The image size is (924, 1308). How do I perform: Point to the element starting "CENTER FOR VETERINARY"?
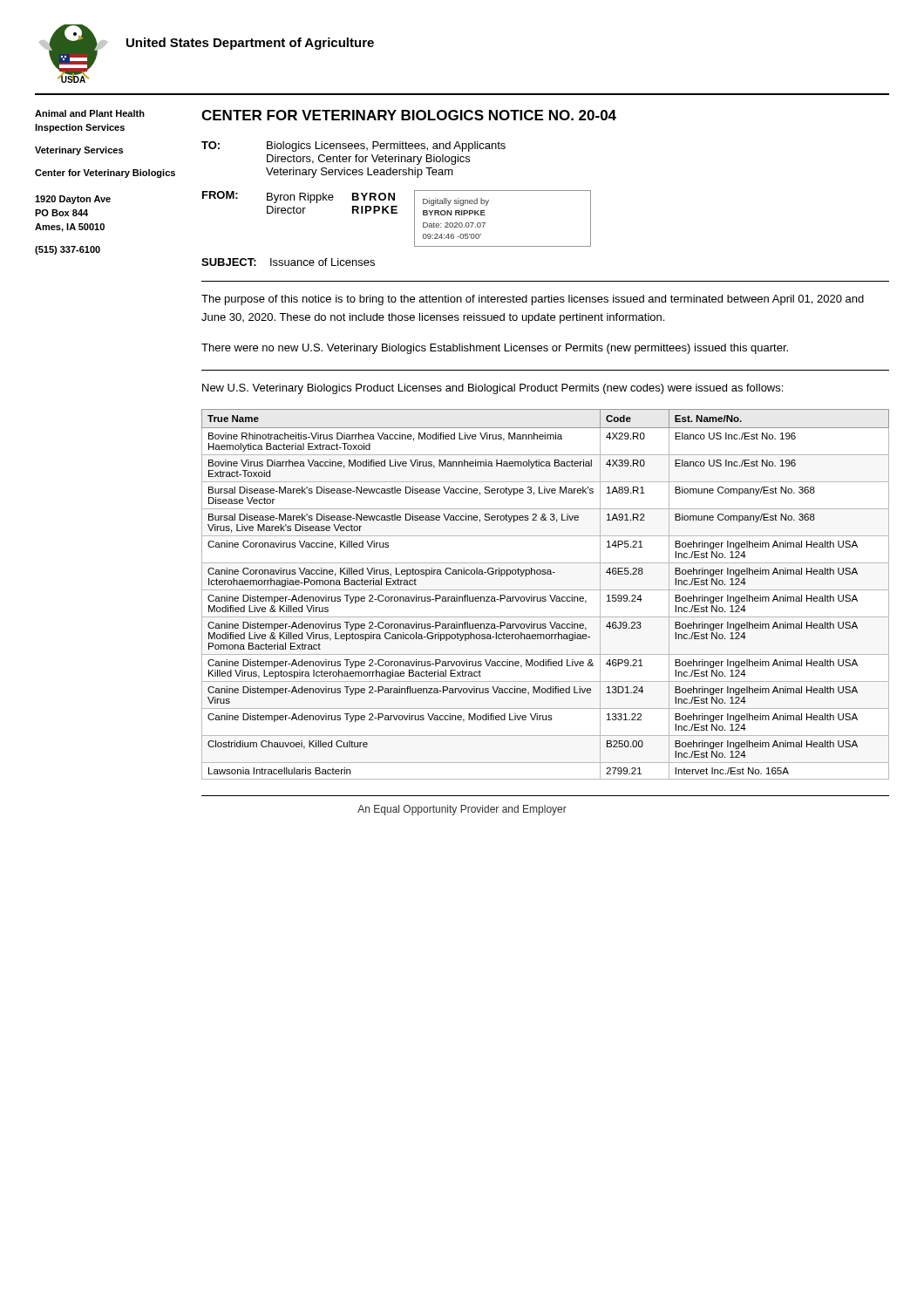click(409, 116)
